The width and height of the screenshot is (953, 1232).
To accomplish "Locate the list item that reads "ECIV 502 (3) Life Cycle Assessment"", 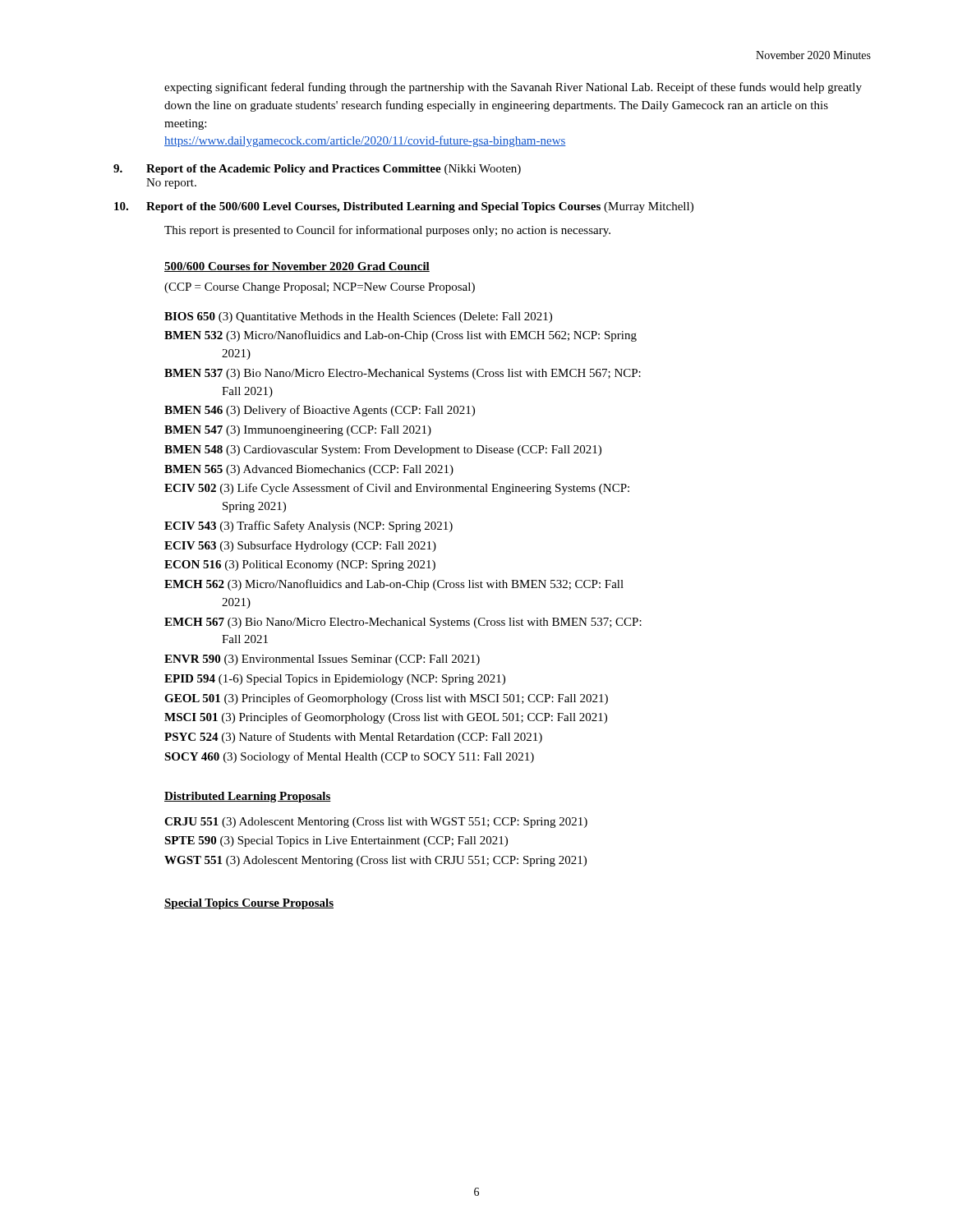I will point(518,499).
